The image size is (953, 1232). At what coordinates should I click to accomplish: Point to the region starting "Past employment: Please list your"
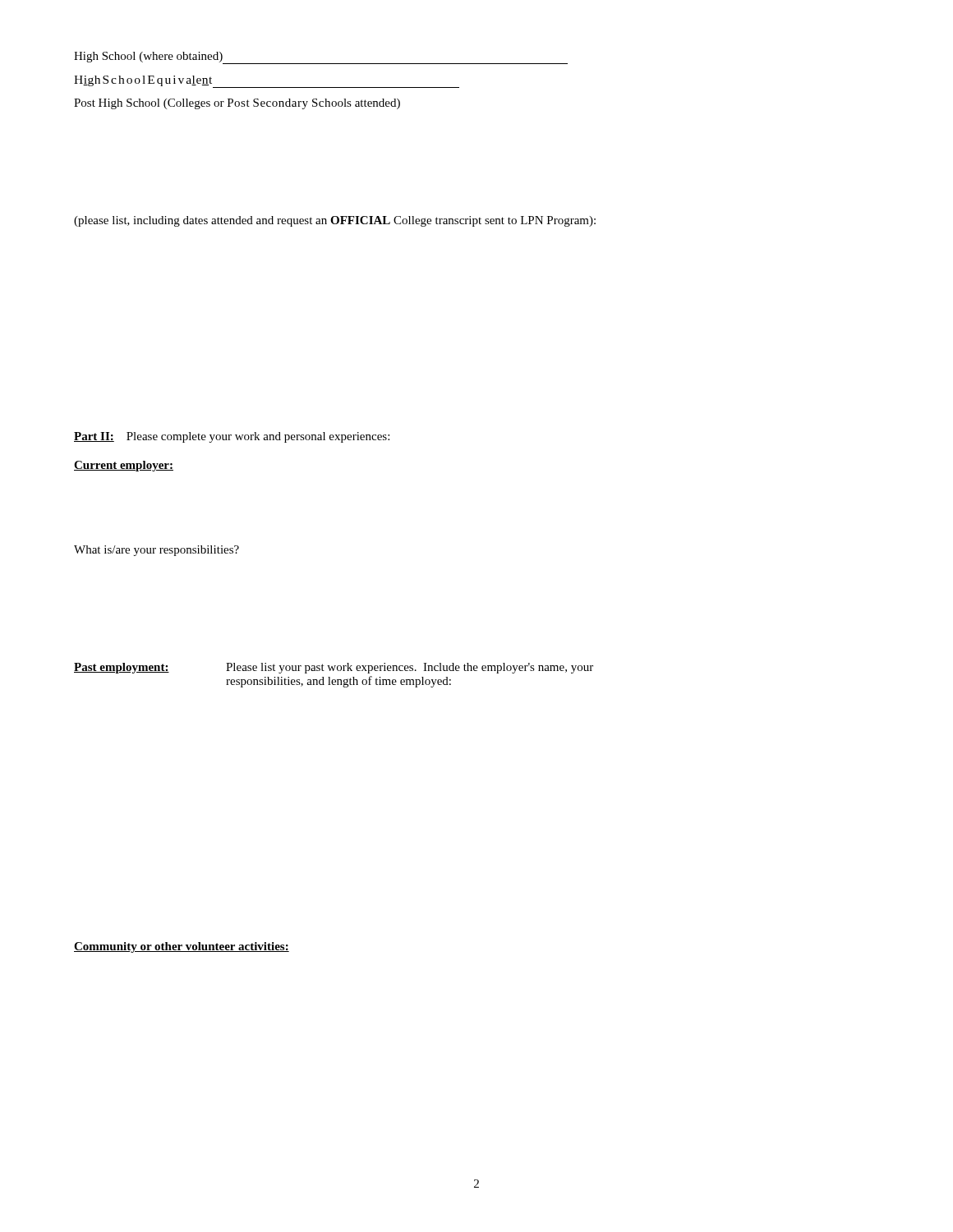pos(334,674)
